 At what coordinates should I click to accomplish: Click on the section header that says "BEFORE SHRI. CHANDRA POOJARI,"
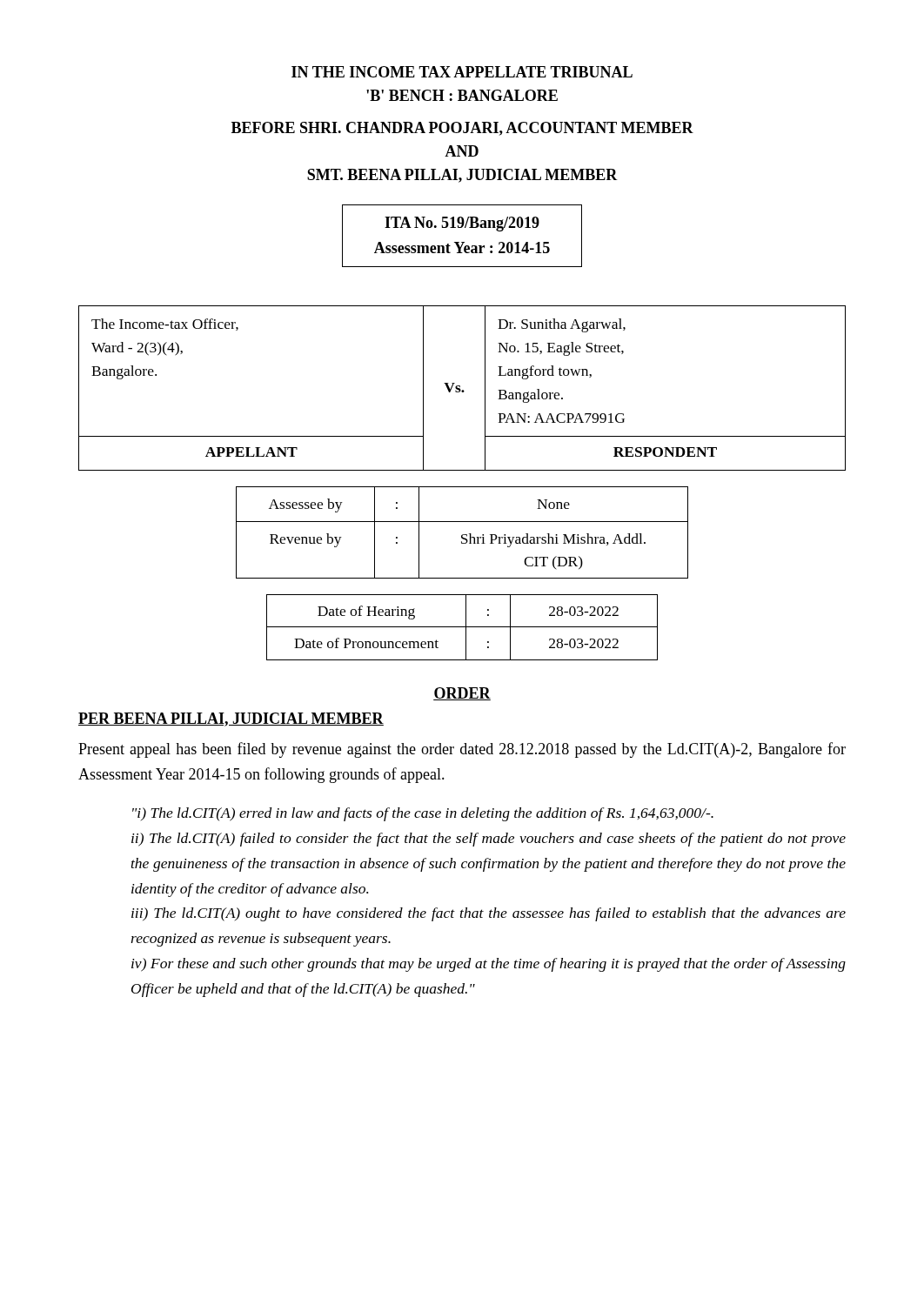tap(462, 152)
